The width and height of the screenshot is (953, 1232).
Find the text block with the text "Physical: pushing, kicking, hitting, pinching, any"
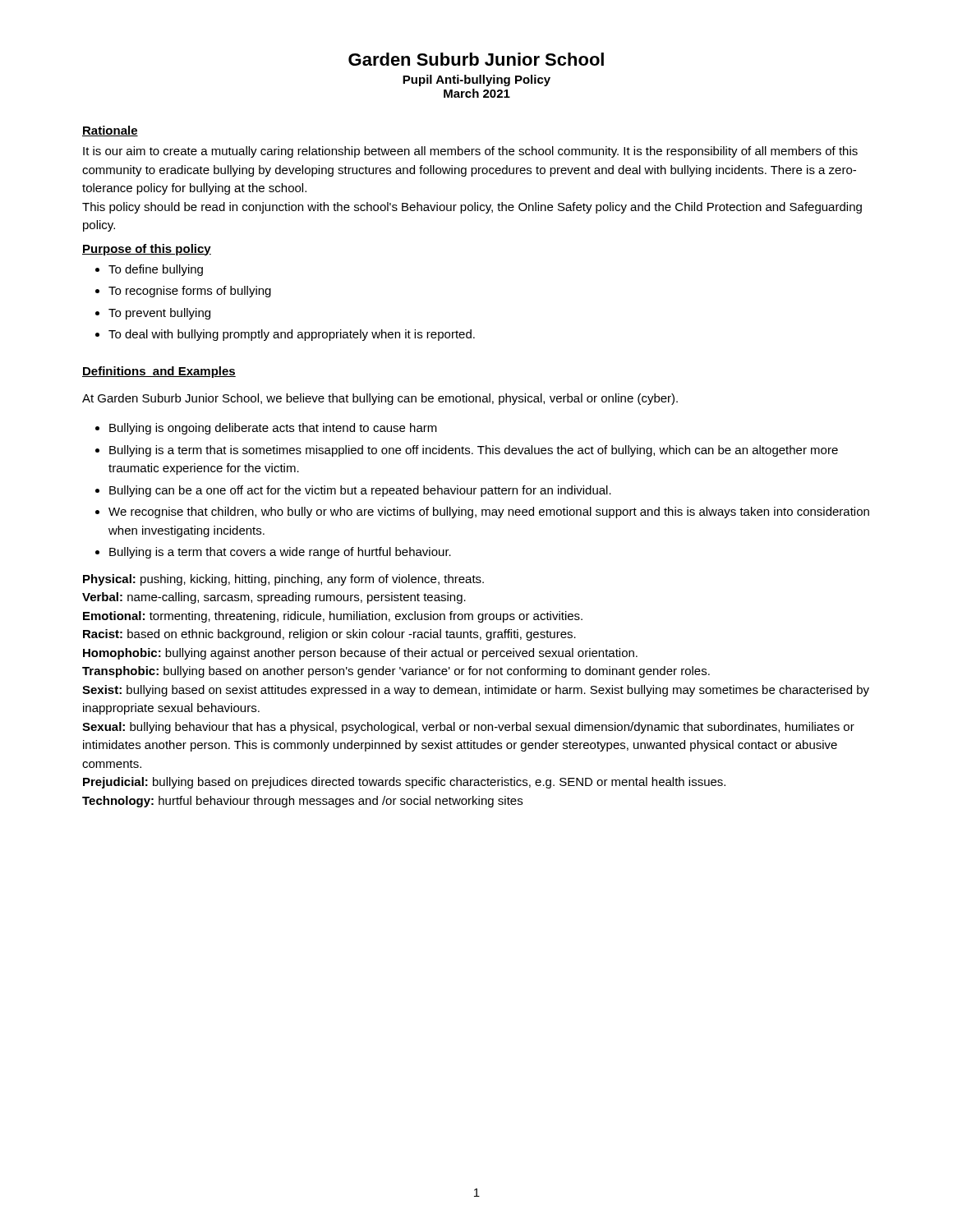tap(476, 689)
